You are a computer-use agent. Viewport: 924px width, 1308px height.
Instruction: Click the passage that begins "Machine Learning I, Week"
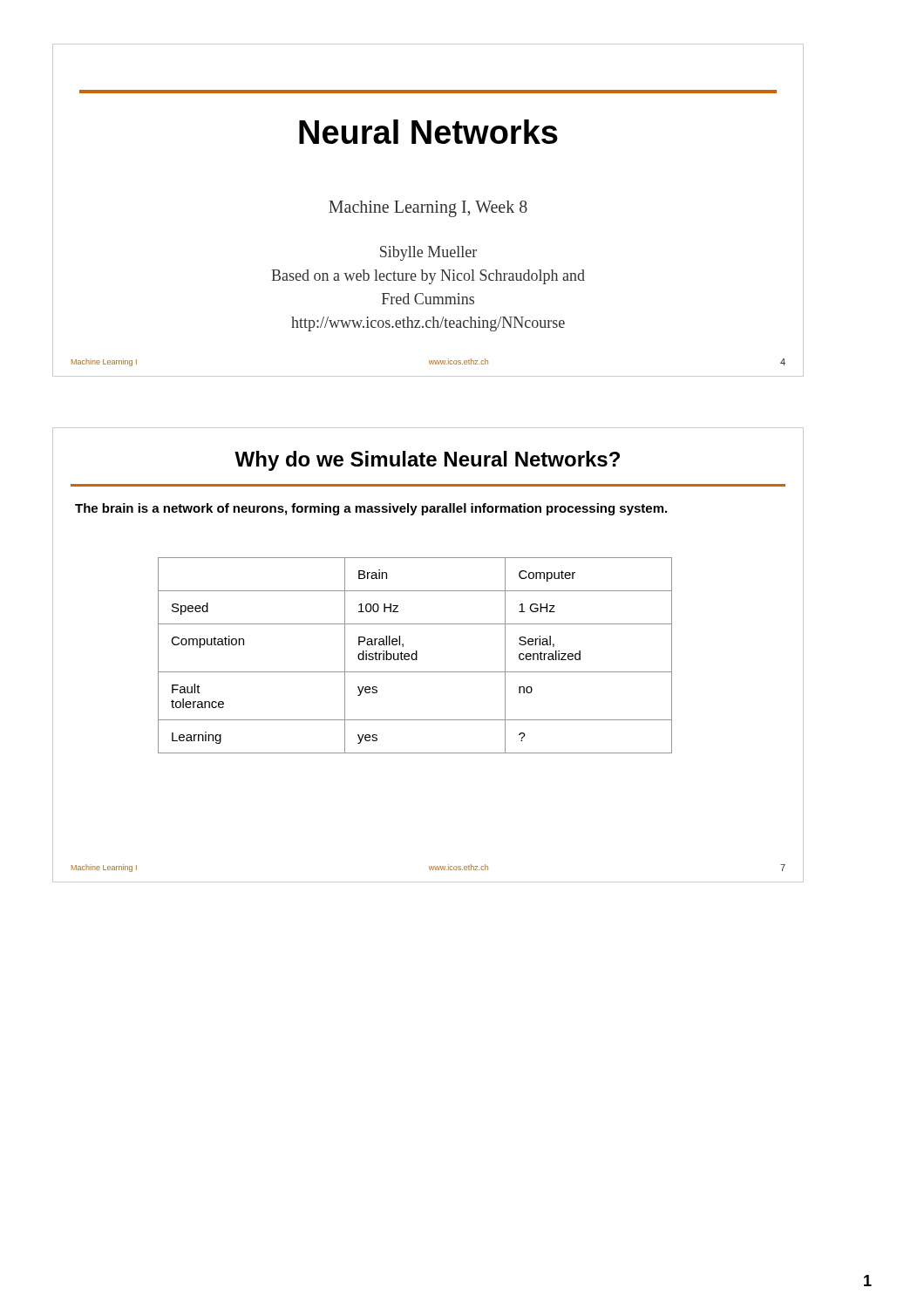tap(428, 207)
